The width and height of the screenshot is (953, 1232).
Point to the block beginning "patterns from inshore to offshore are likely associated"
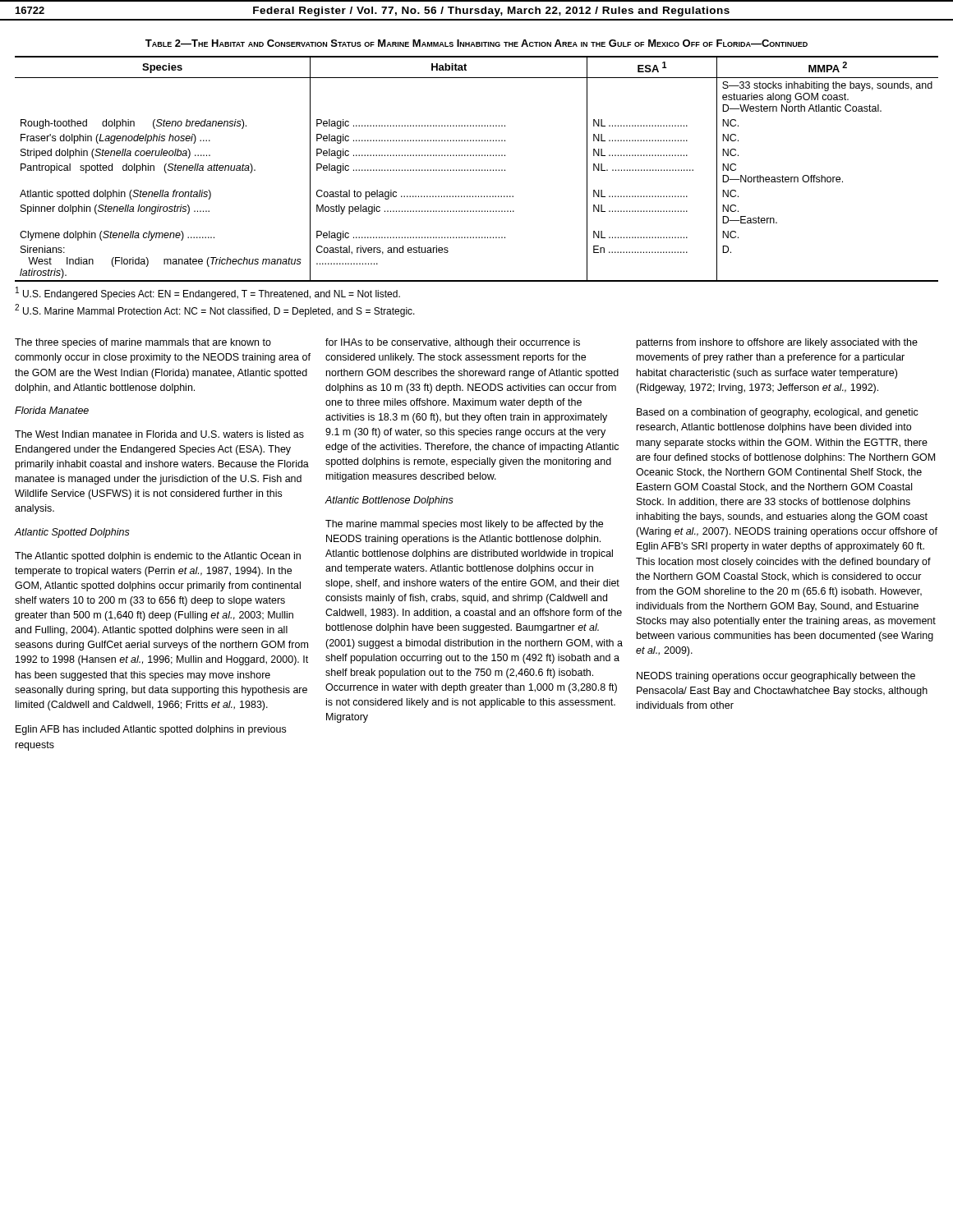(787, 524)
